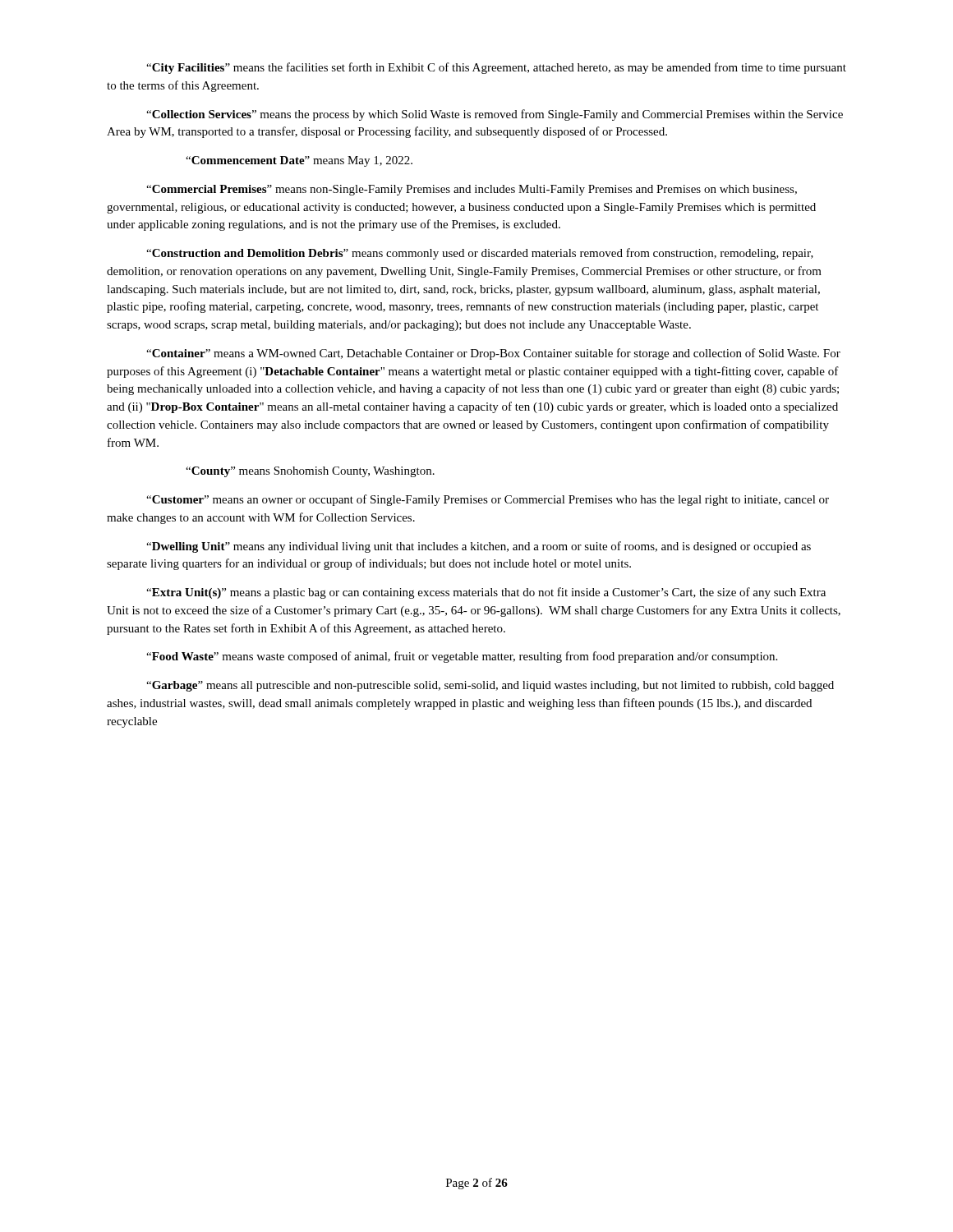Locate the text block with the text "“Dwelling Unit” means any"

459,555
